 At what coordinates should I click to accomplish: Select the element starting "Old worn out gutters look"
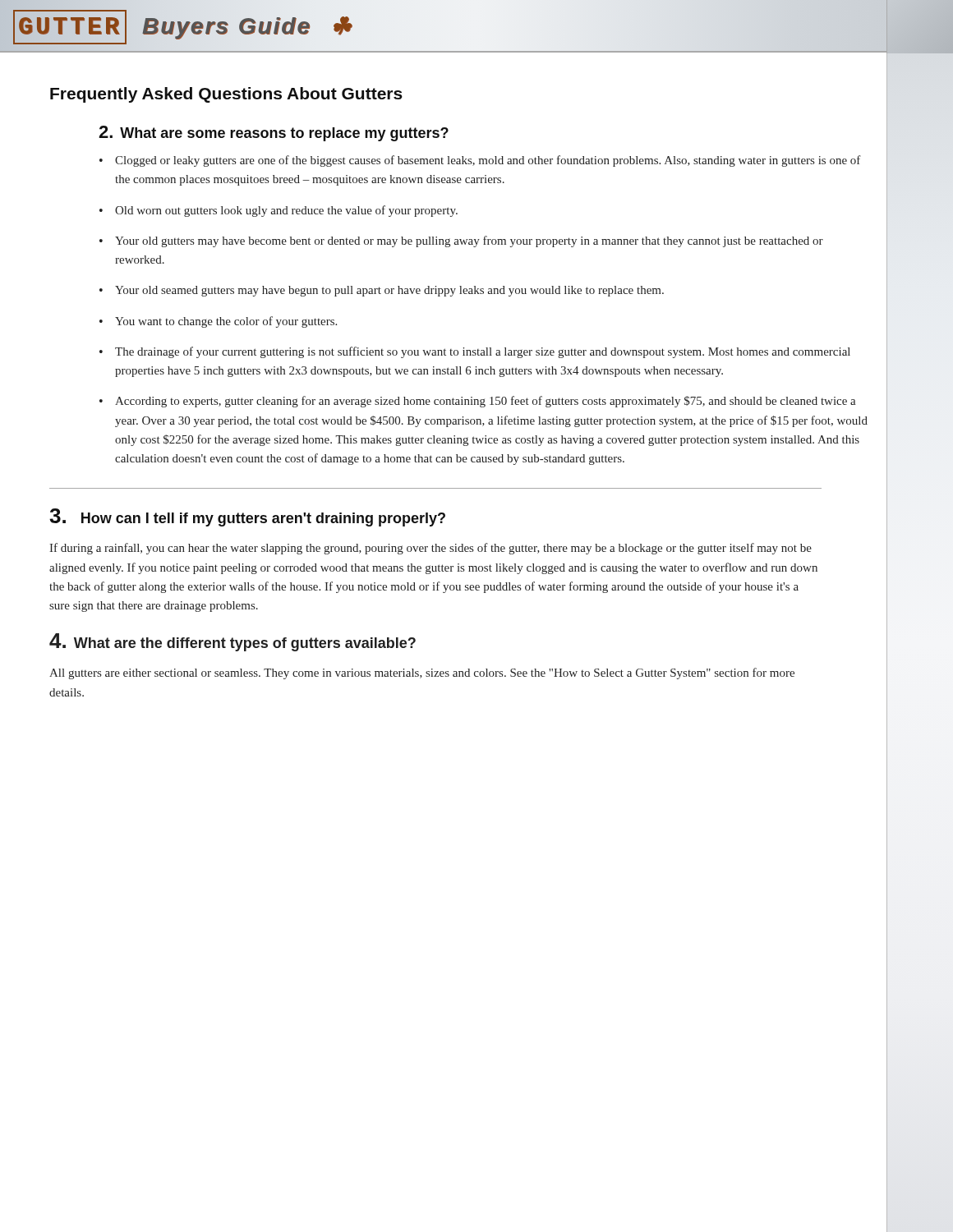pyautogui.click(x=287, y=210)
